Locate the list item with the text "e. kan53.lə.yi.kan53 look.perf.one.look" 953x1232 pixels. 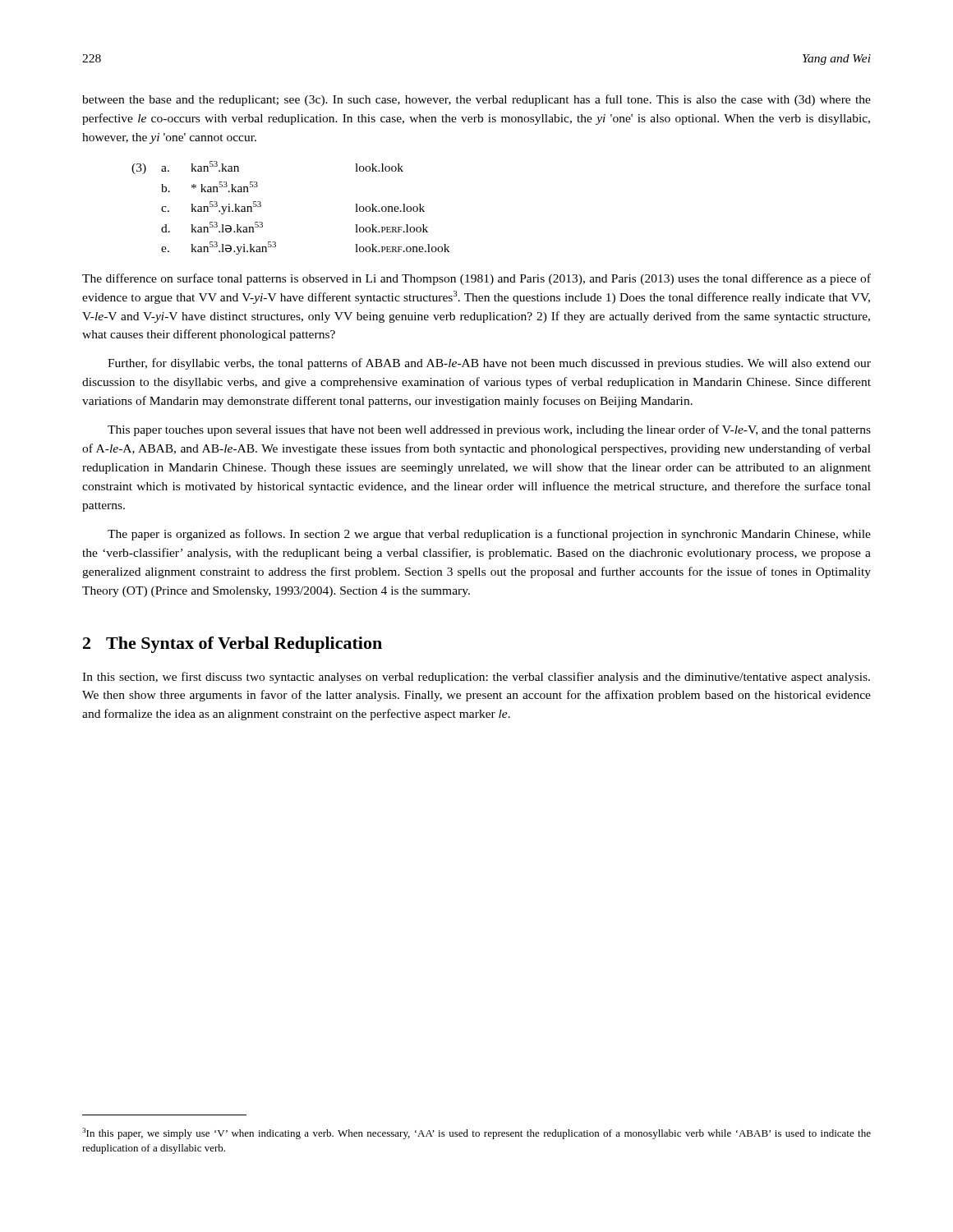228,248
